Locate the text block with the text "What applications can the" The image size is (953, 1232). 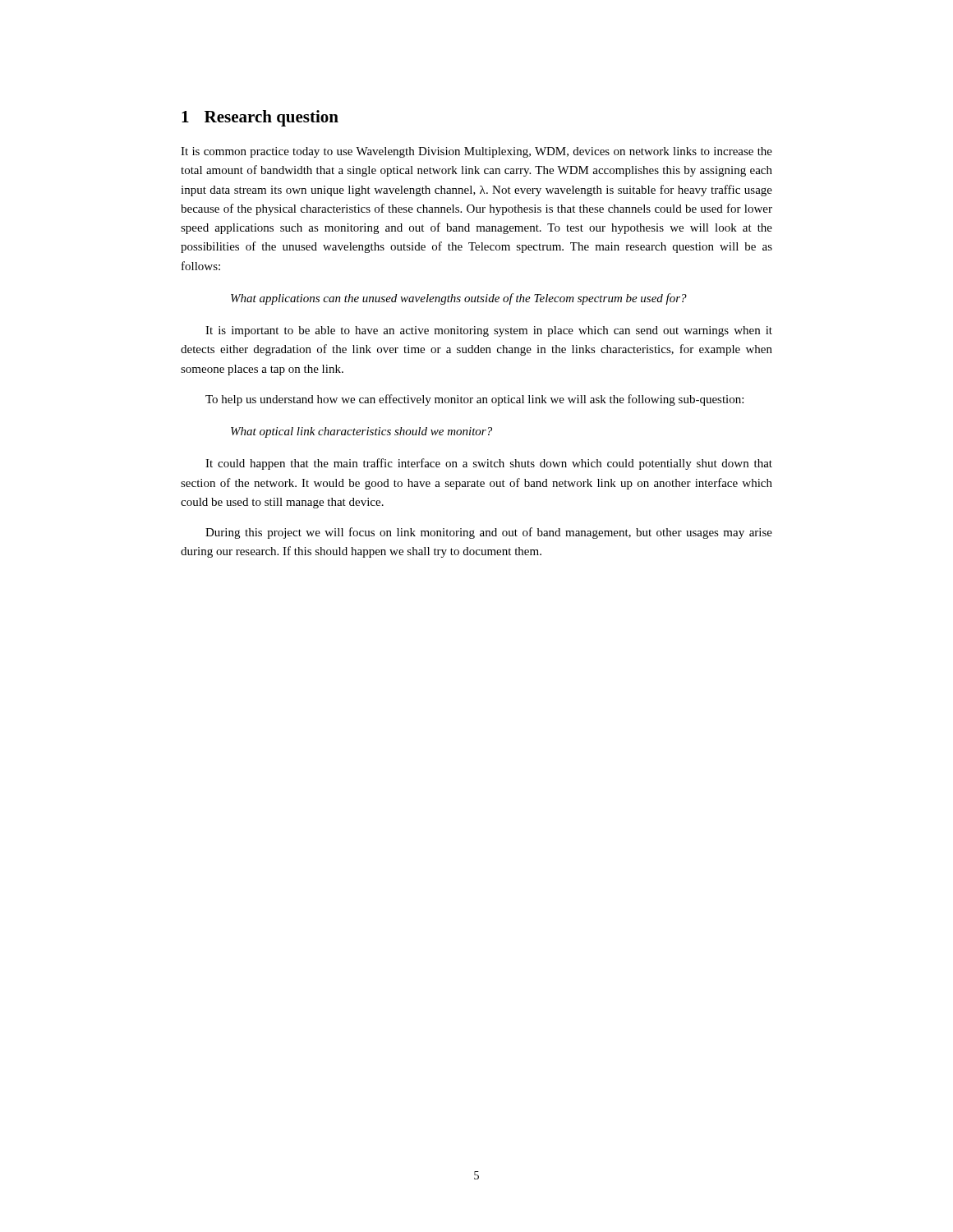458,298
